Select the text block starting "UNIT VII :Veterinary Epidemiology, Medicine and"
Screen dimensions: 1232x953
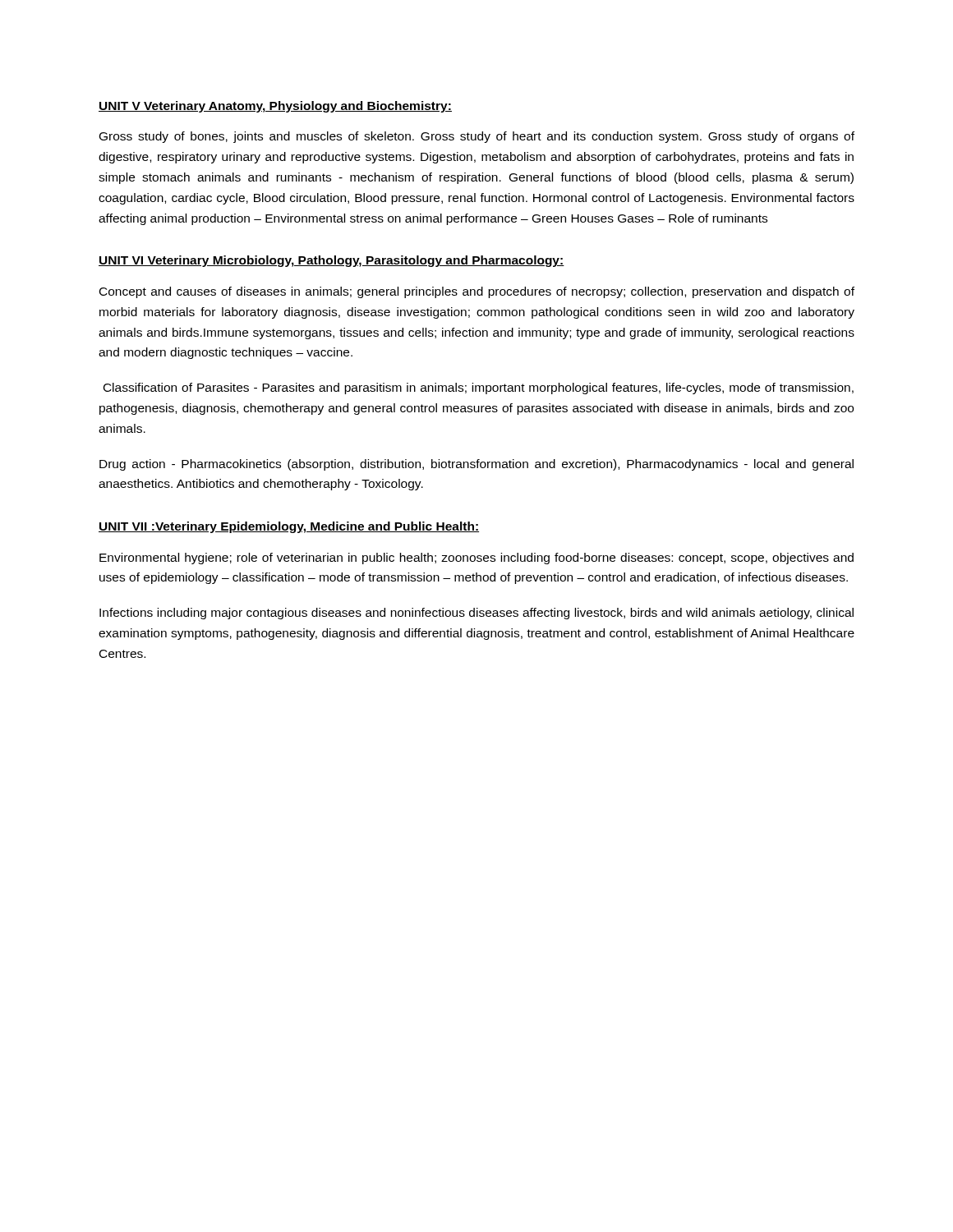[289, 526]
